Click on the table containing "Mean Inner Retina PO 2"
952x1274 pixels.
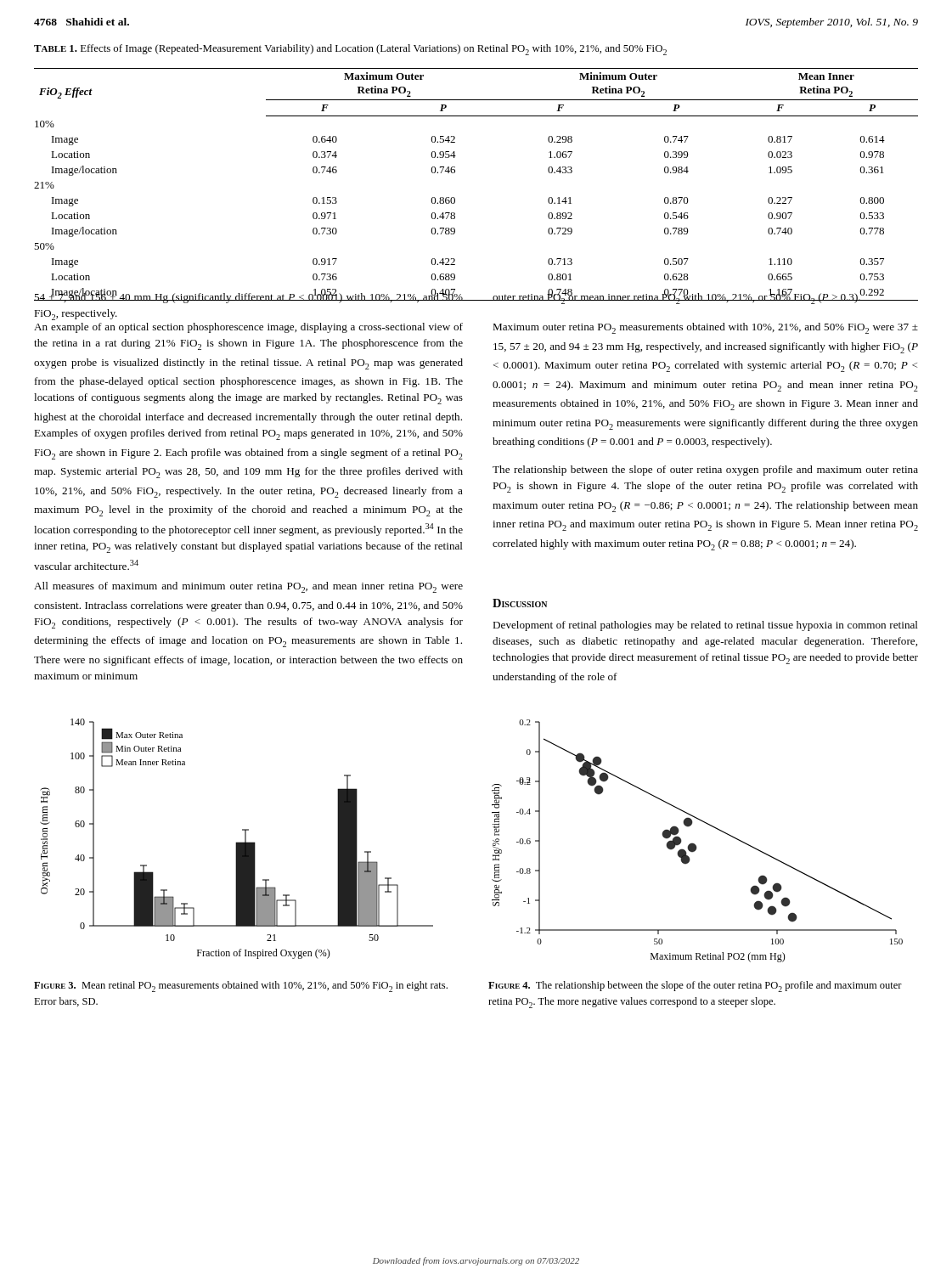point(476,186)
